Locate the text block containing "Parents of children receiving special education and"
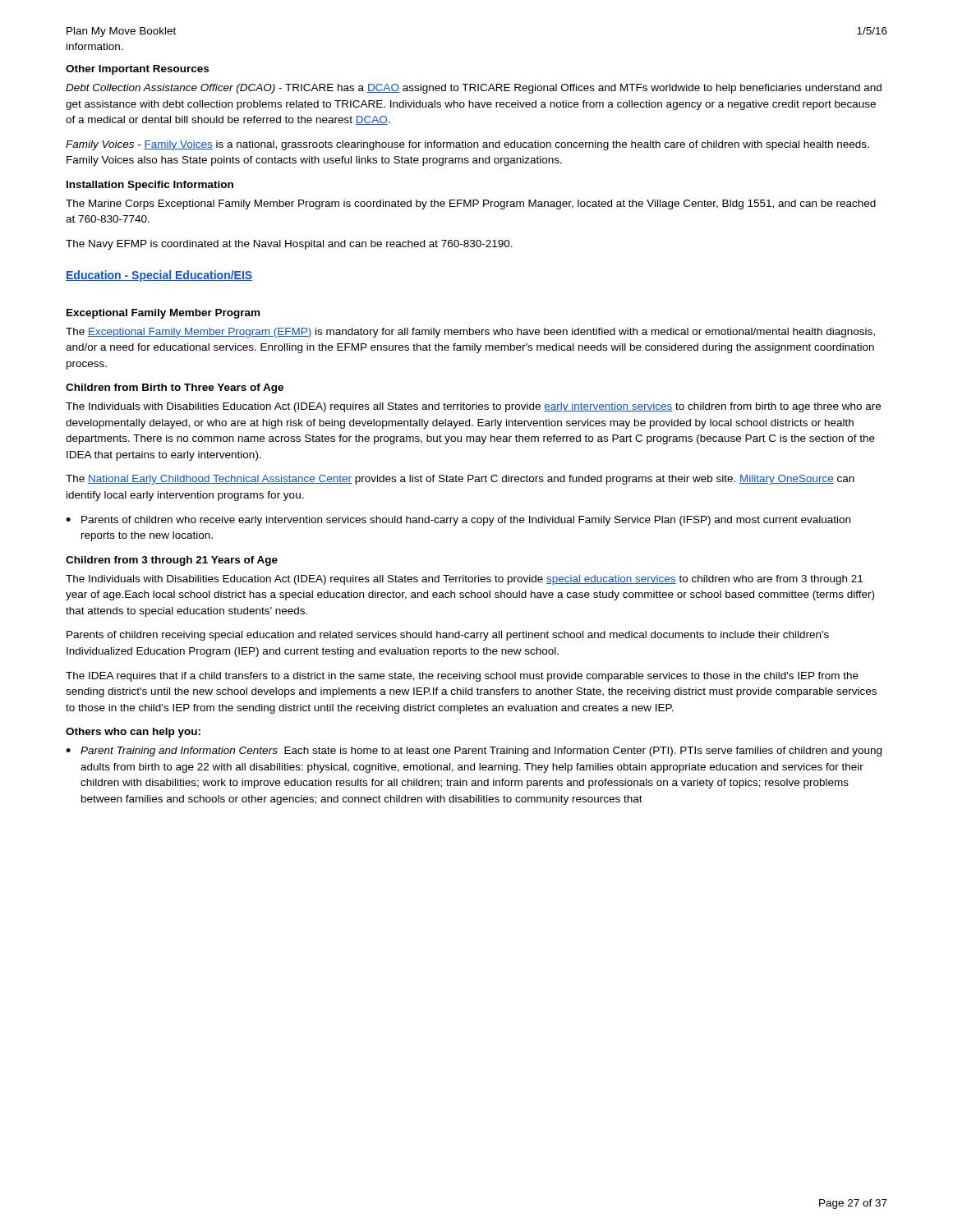The image size is (953, 1232). (x=447, y=643)
